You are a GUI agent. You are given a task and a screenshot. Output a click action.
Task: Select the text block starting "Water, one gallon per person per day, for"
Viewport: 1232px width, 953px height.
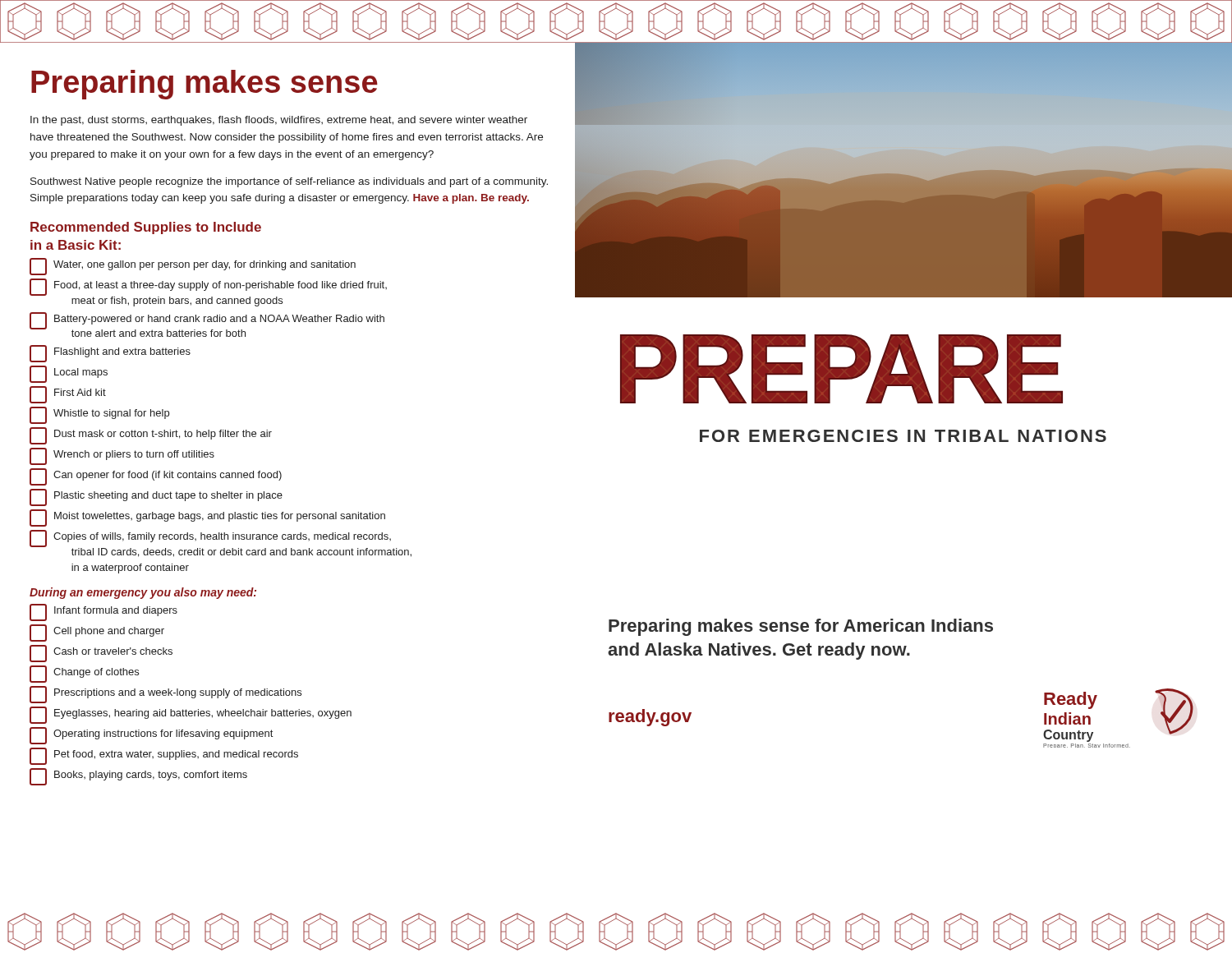[193, 266]
